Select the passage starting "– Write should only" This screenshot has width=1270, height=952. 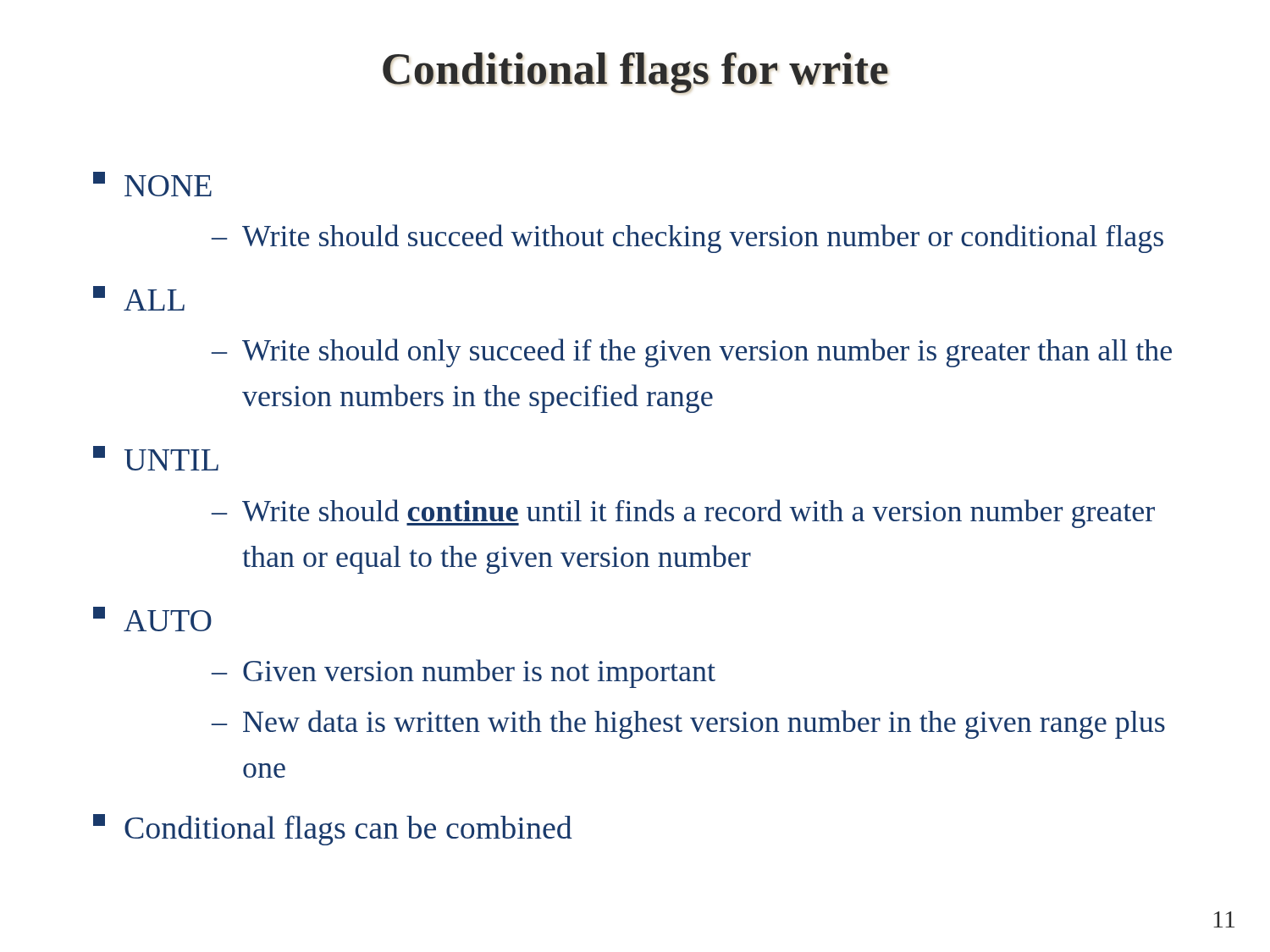(694, 373)
